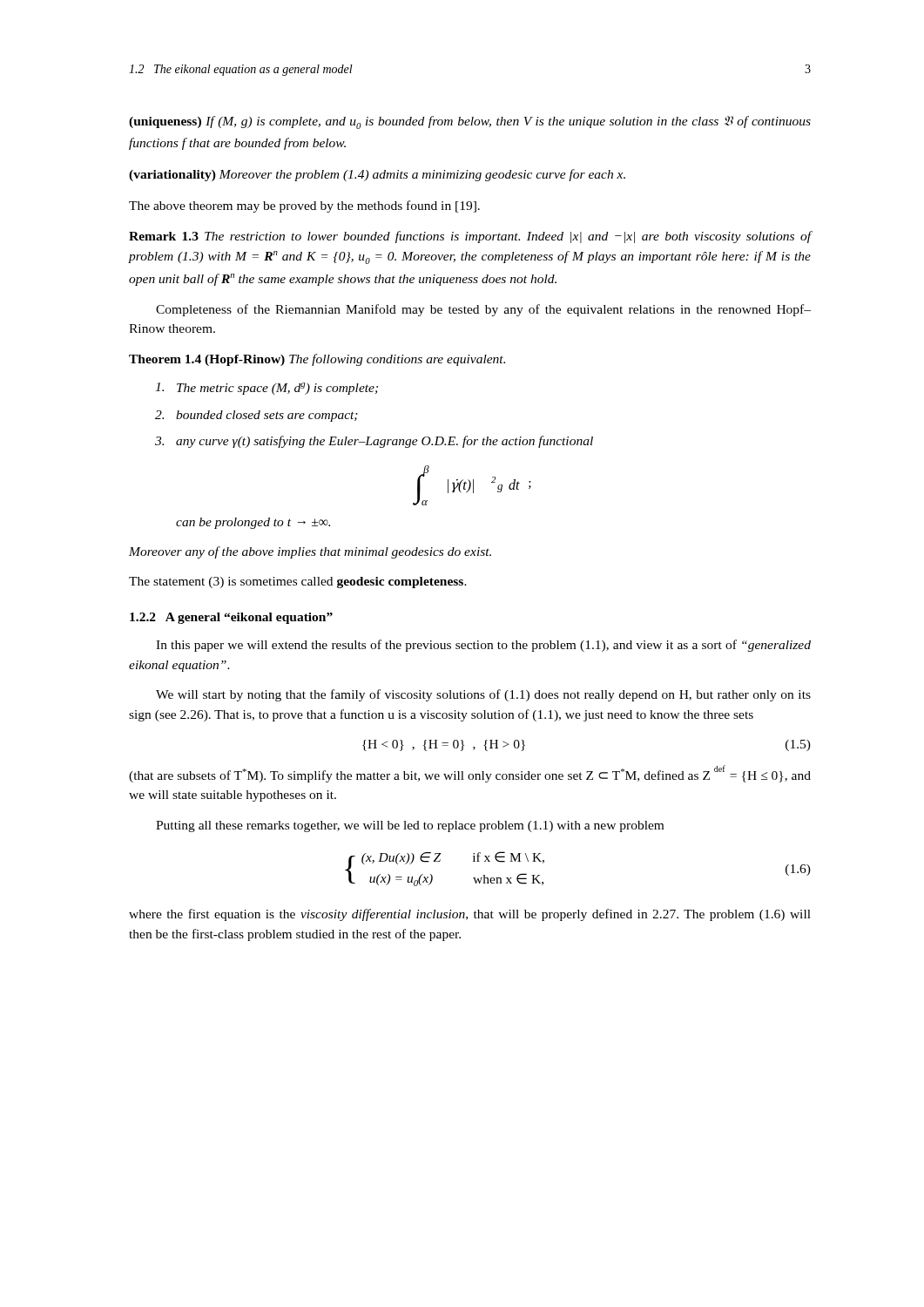
Task: Click on the text block that says "Remark 1.3 The restriction to"
Action: (470, 258)
